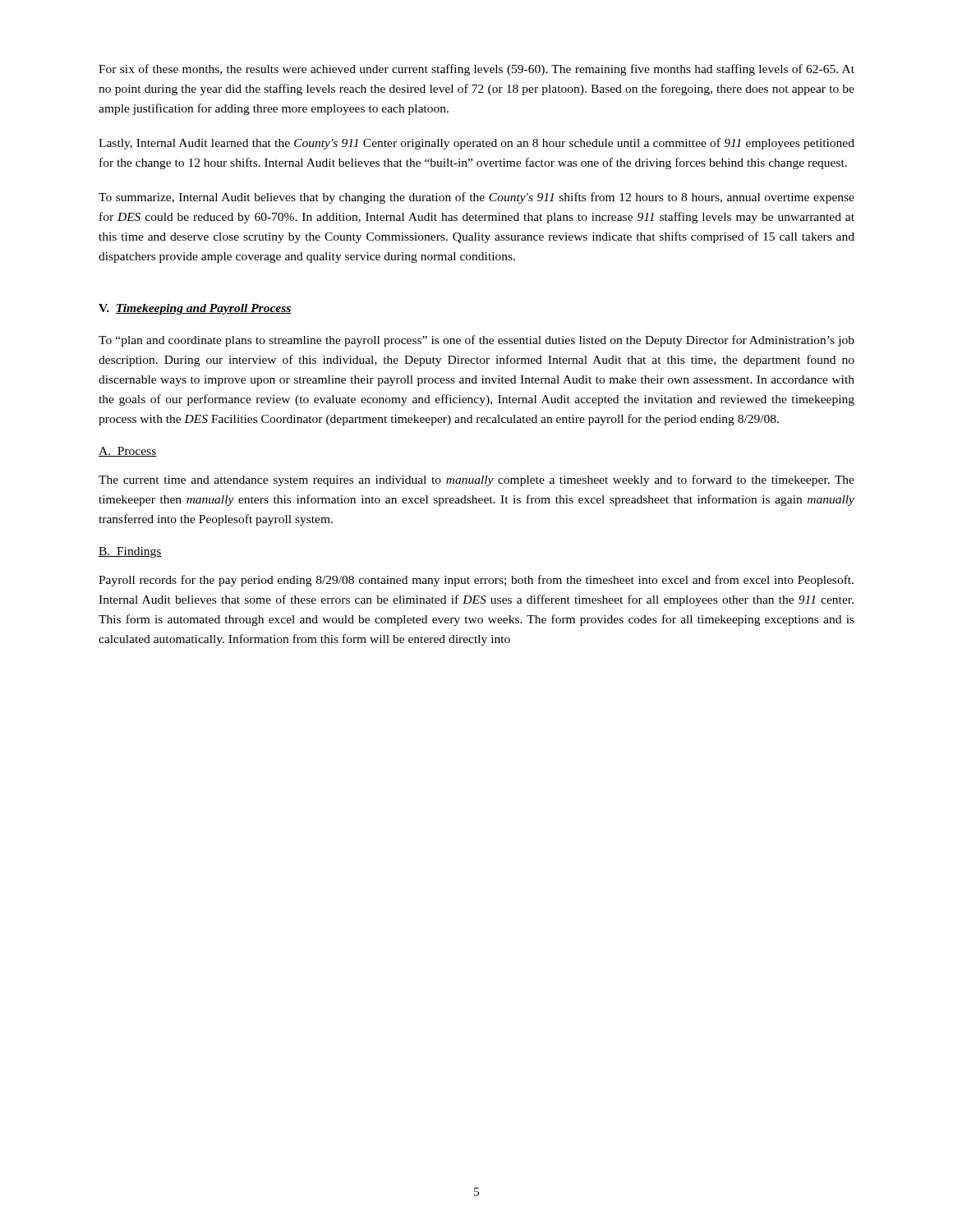Click on the text block that reads "The current time and attendance system requires an"

476,499
